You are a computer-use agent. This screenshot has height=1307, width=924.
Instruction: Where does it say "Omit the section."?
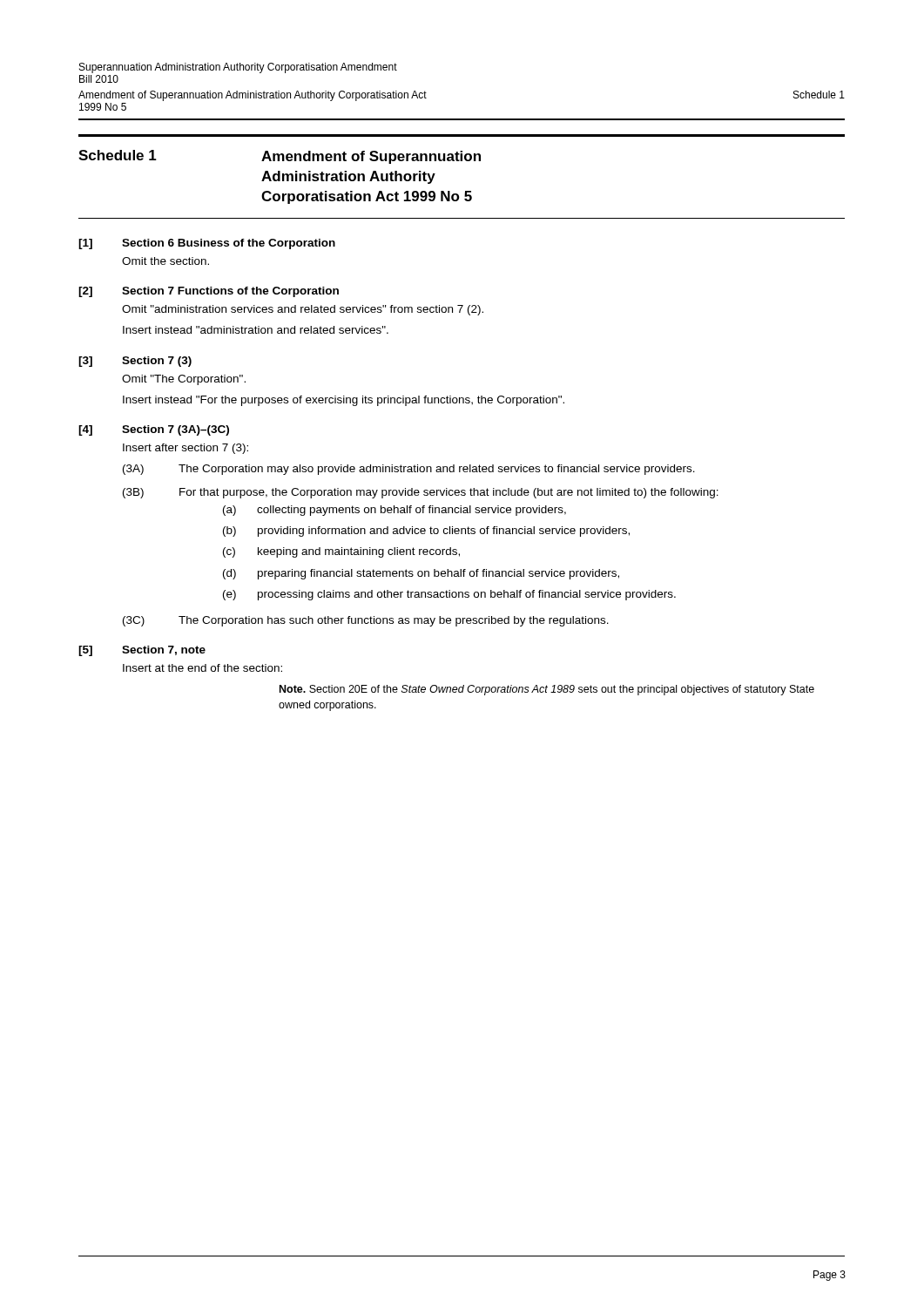(x=165, y=261)
